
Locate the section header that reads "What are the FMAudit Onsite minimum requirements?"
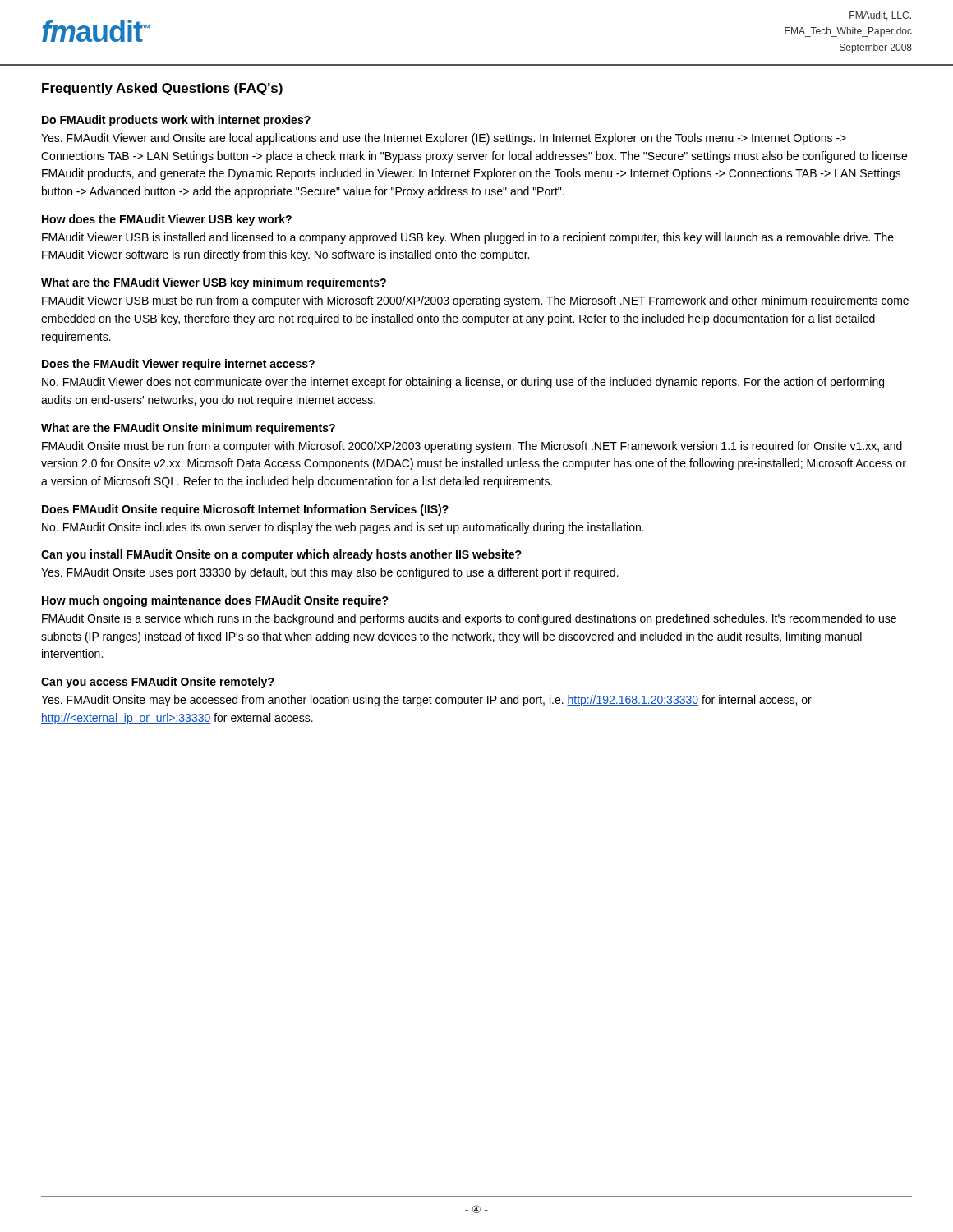[188, 428]
